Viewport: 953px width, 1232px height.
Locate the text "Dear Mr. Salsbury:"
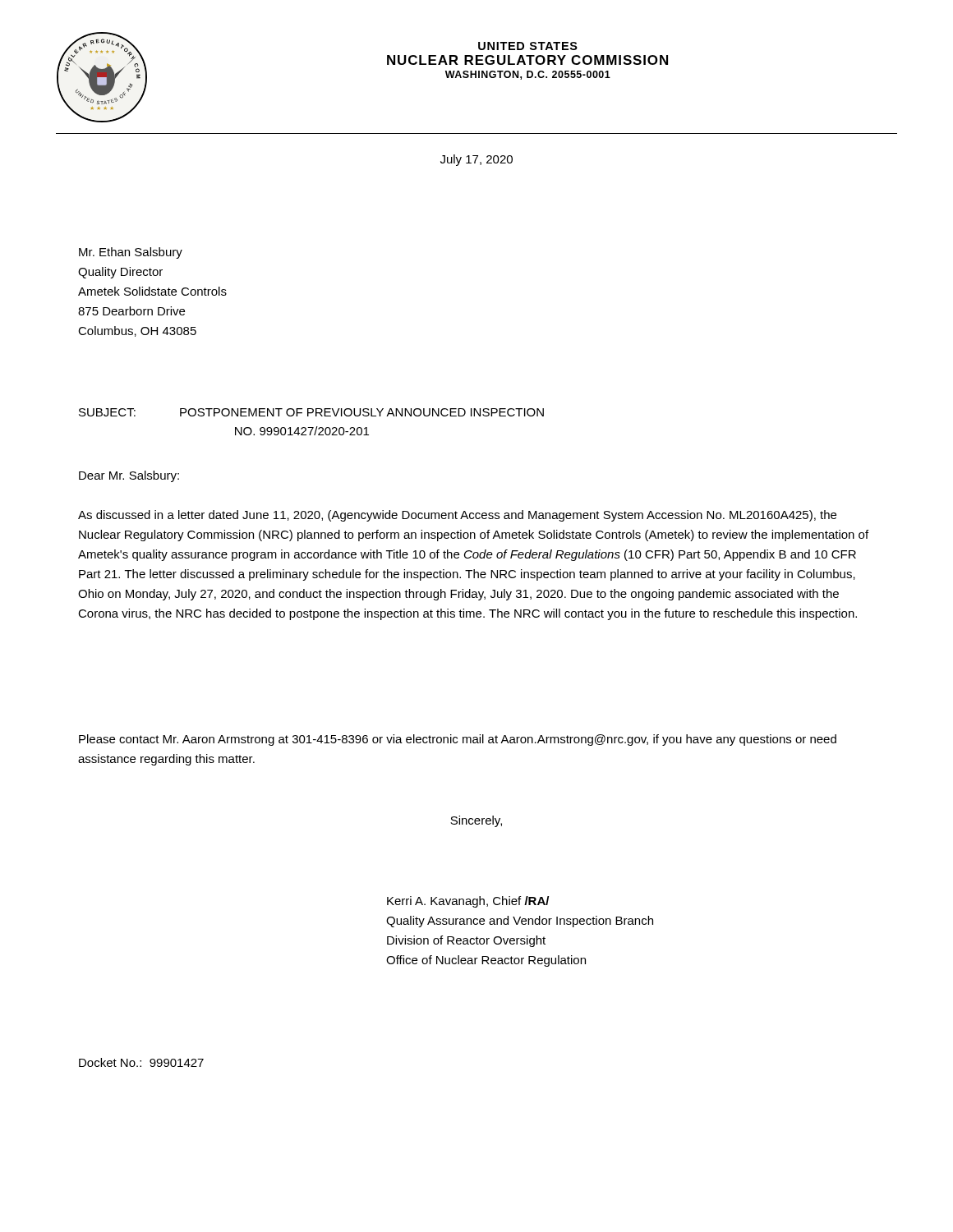click(x=129, y=475)
